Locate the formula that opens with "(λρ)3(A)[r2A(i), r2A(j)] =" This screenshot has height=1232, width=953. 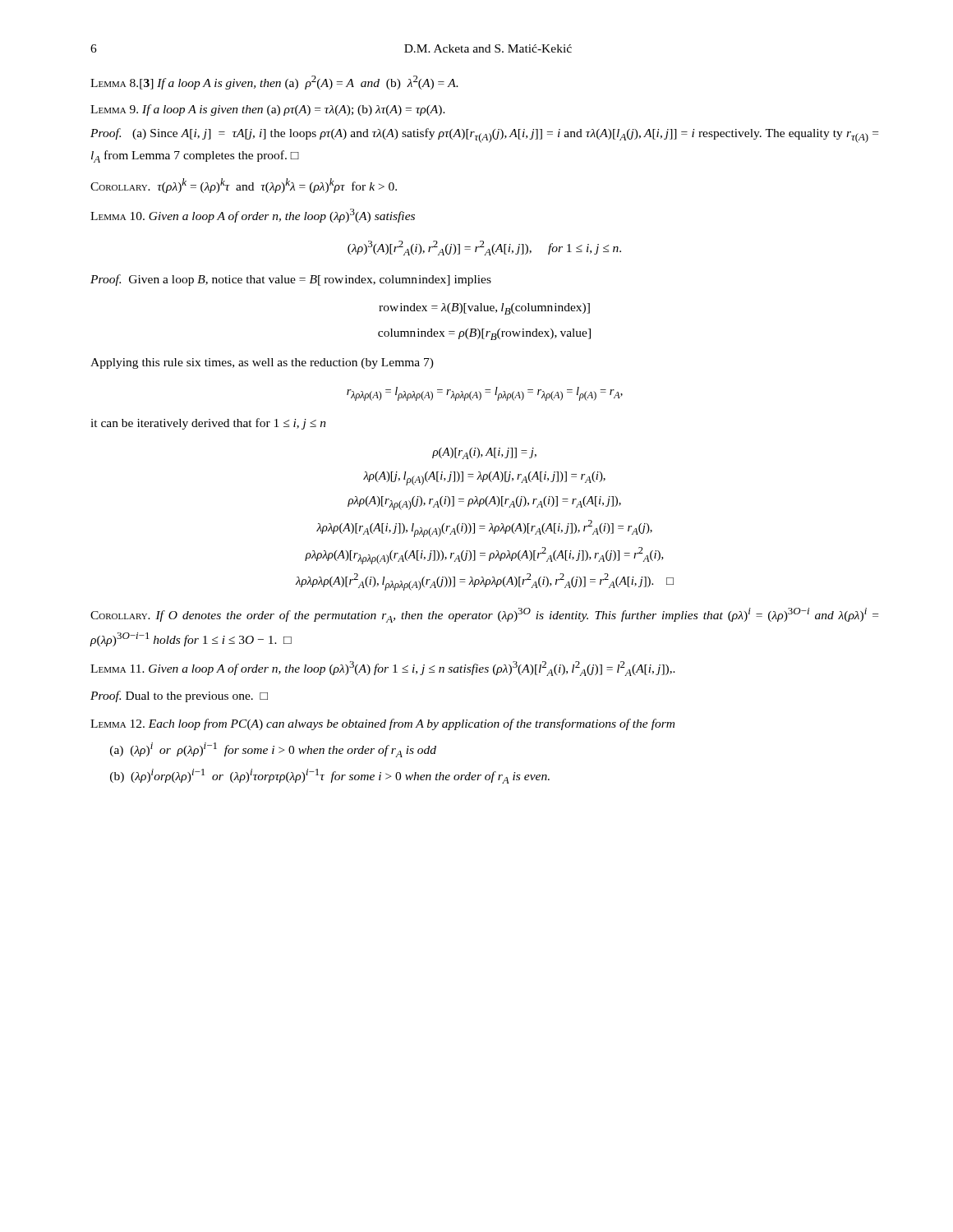[485, 248]
